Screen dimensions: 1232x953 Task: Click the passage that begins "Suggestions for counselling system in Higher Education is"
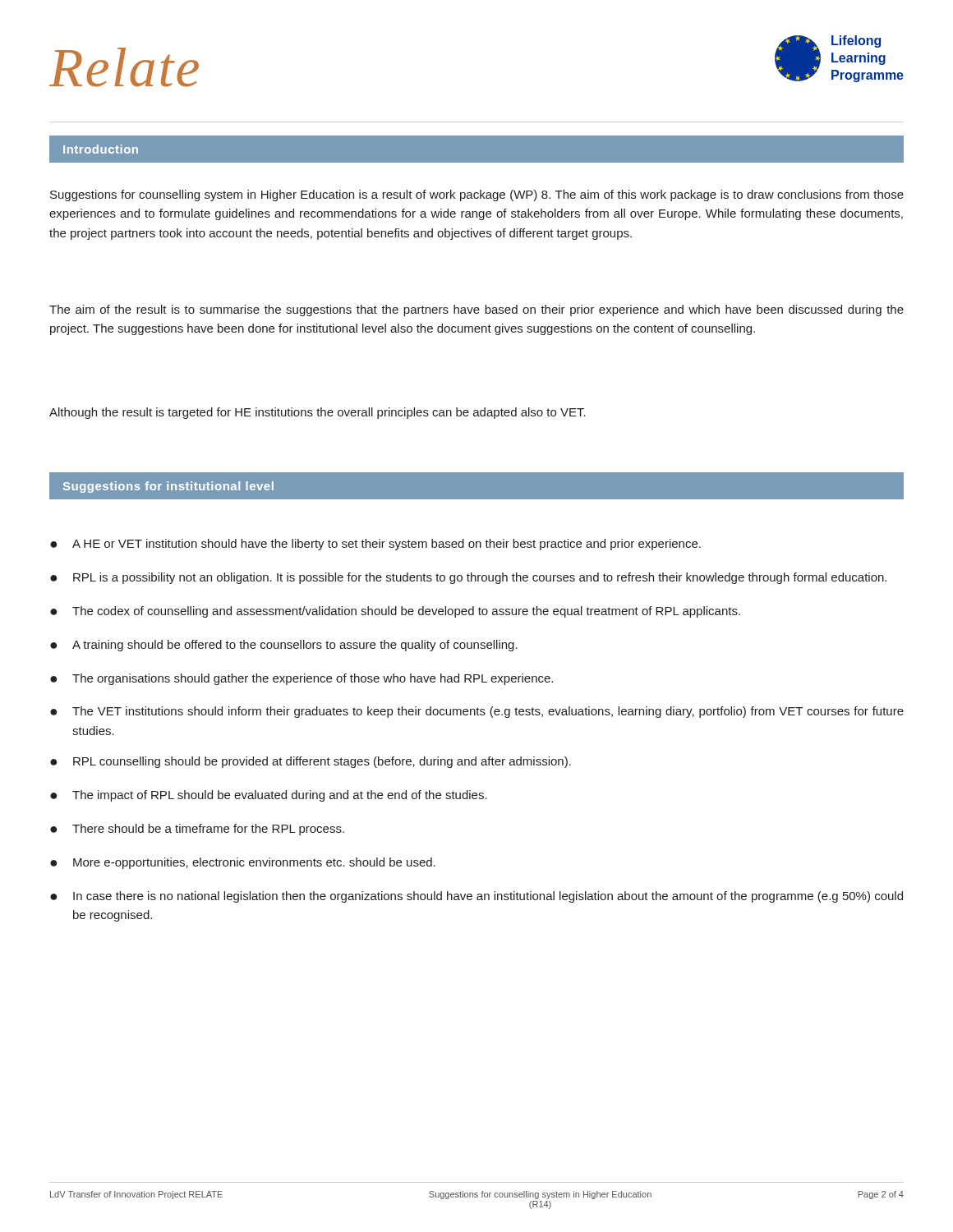pyautogui.click(x=476, y=213)
